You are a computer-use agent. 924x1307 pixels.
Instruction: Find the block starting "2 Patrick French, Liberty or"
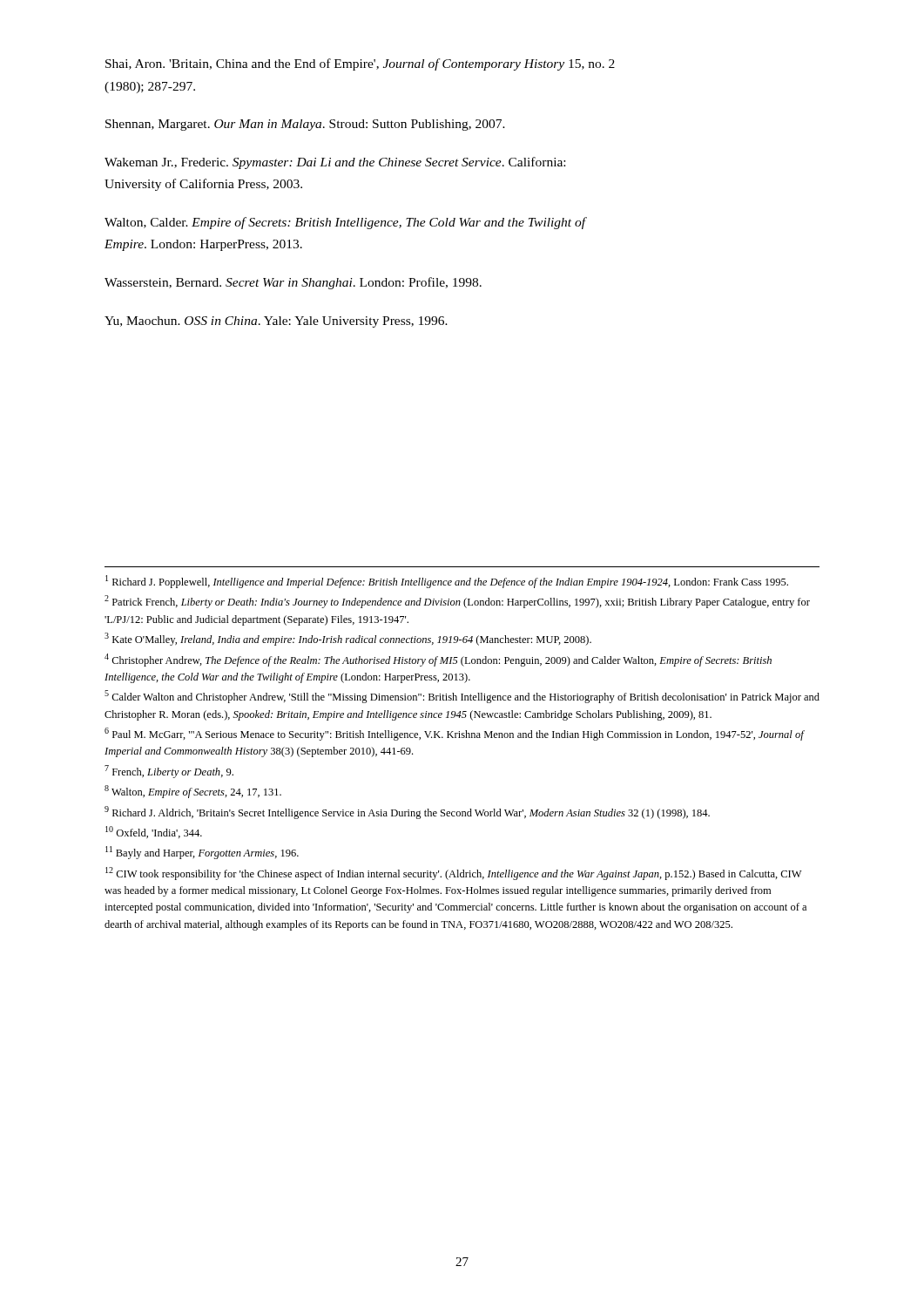coord(457,610)
